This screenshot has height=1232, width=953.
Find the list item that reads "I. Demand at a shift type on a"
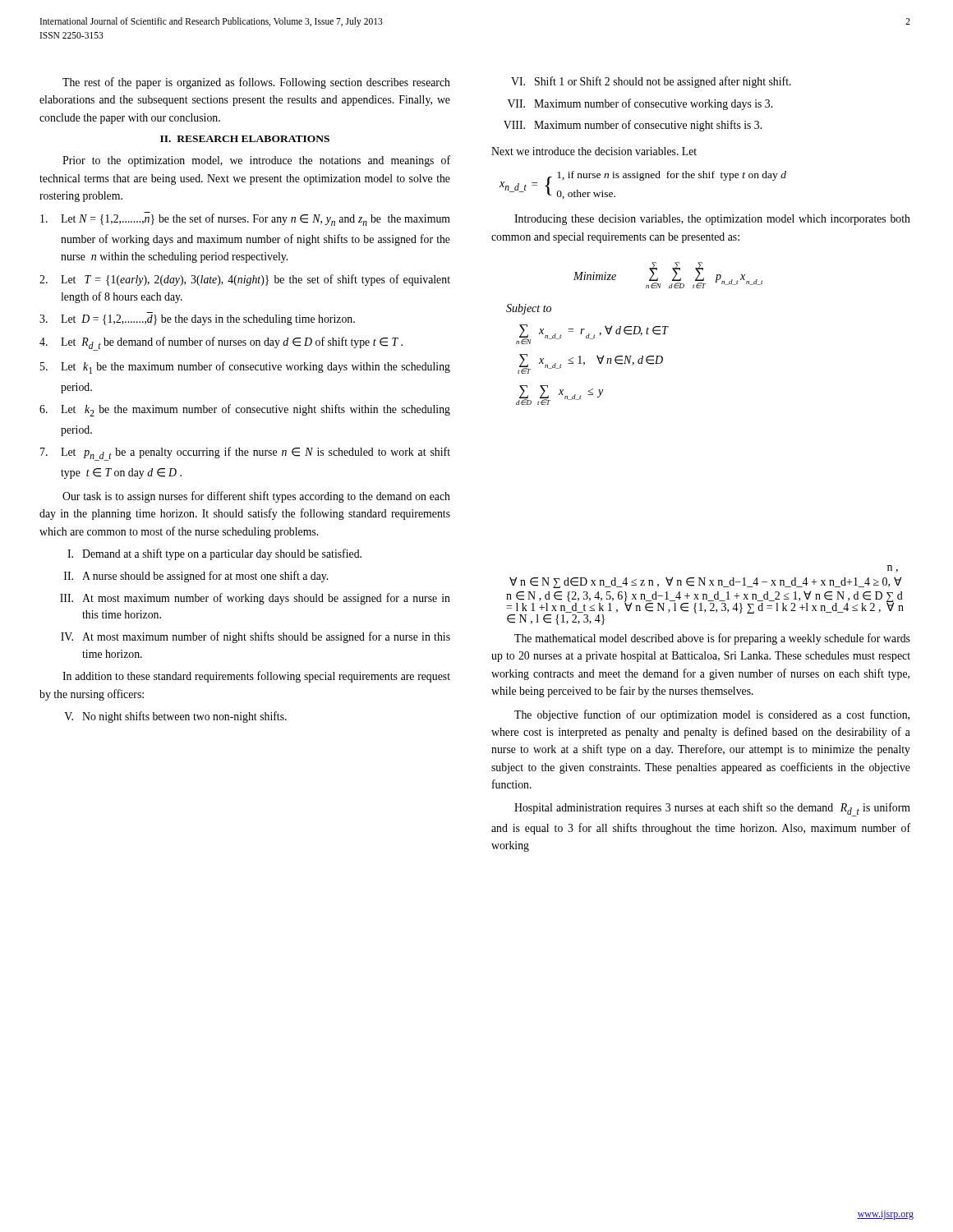pyautogui.click(x=245, y=555)
